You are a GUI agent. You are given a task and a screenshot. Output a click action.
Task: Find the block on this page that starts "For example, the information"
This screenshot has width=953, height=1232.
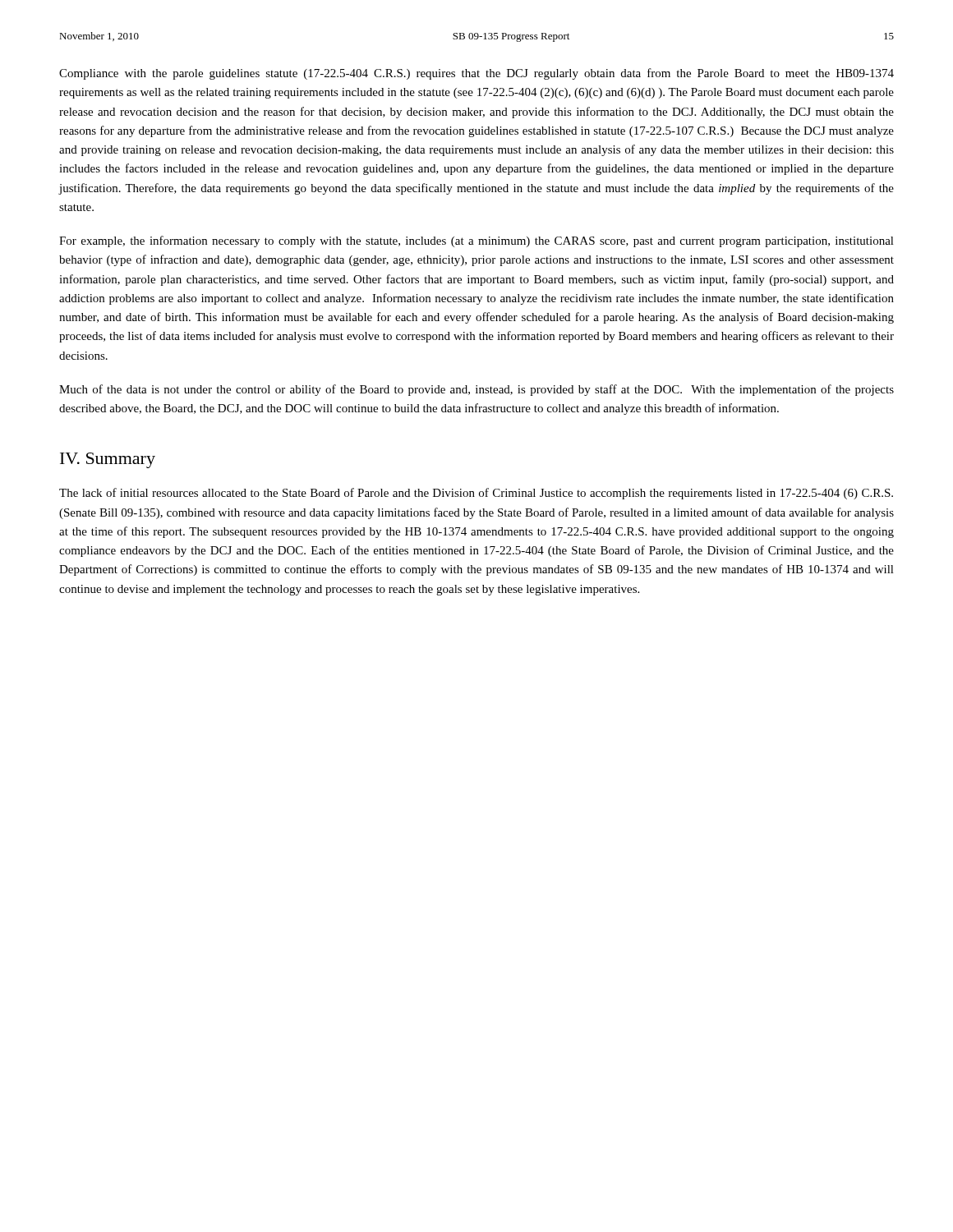click(x=476, y=298)
